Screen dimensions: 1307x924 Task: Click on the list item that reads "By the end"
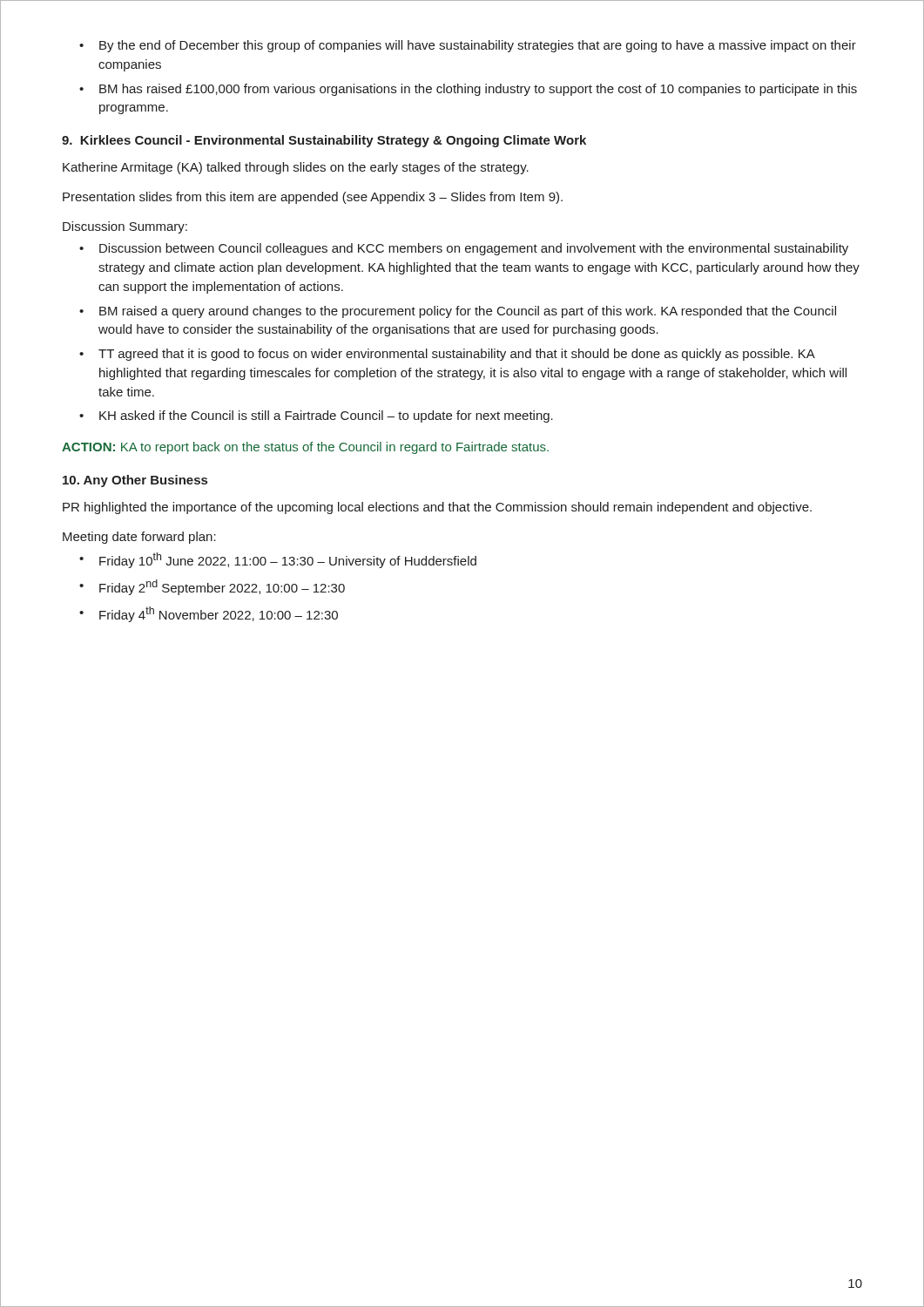(471, 55)
